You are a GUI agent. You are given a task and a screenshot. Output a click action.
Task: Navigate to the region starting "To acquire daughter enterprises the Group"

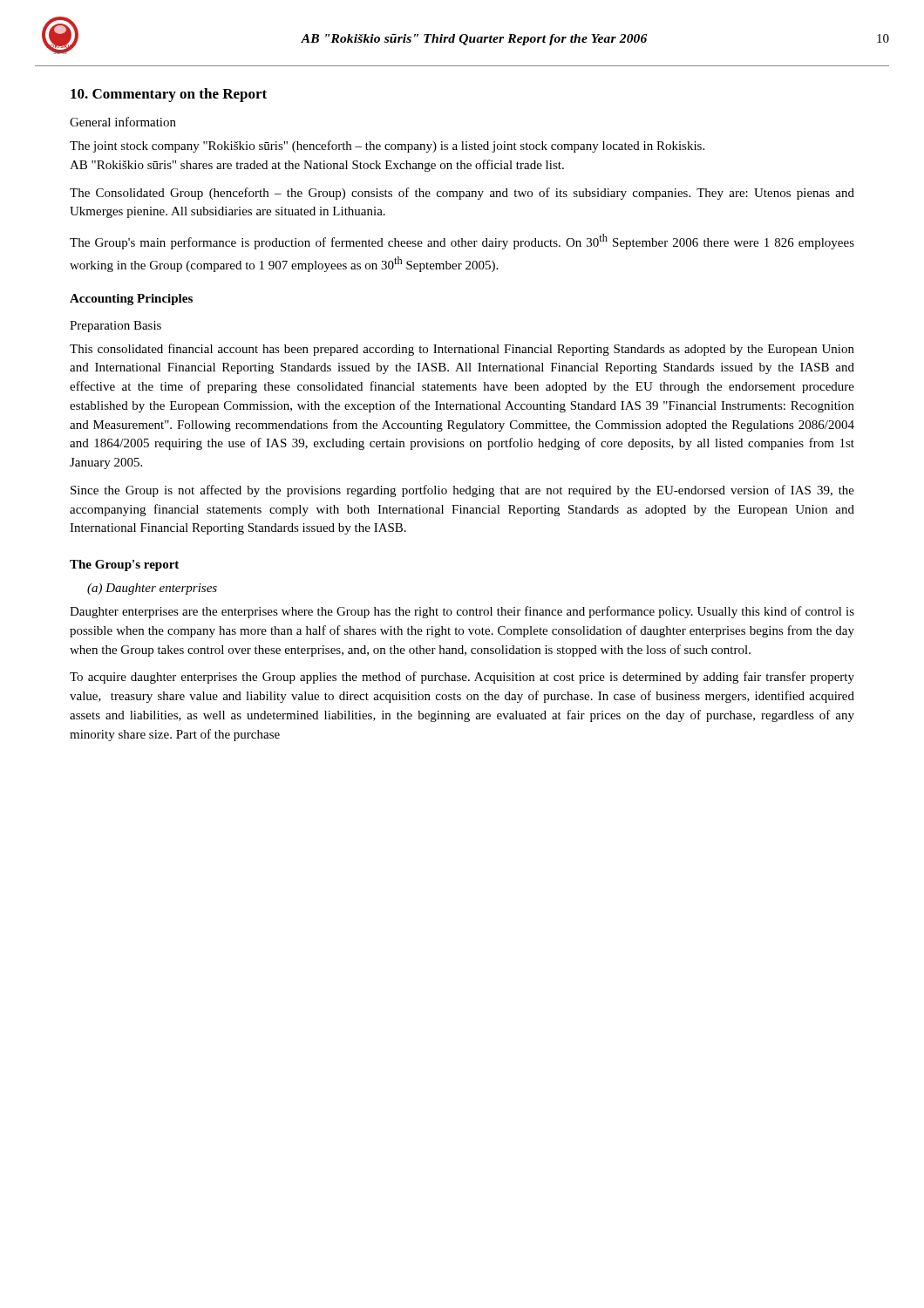462,706
